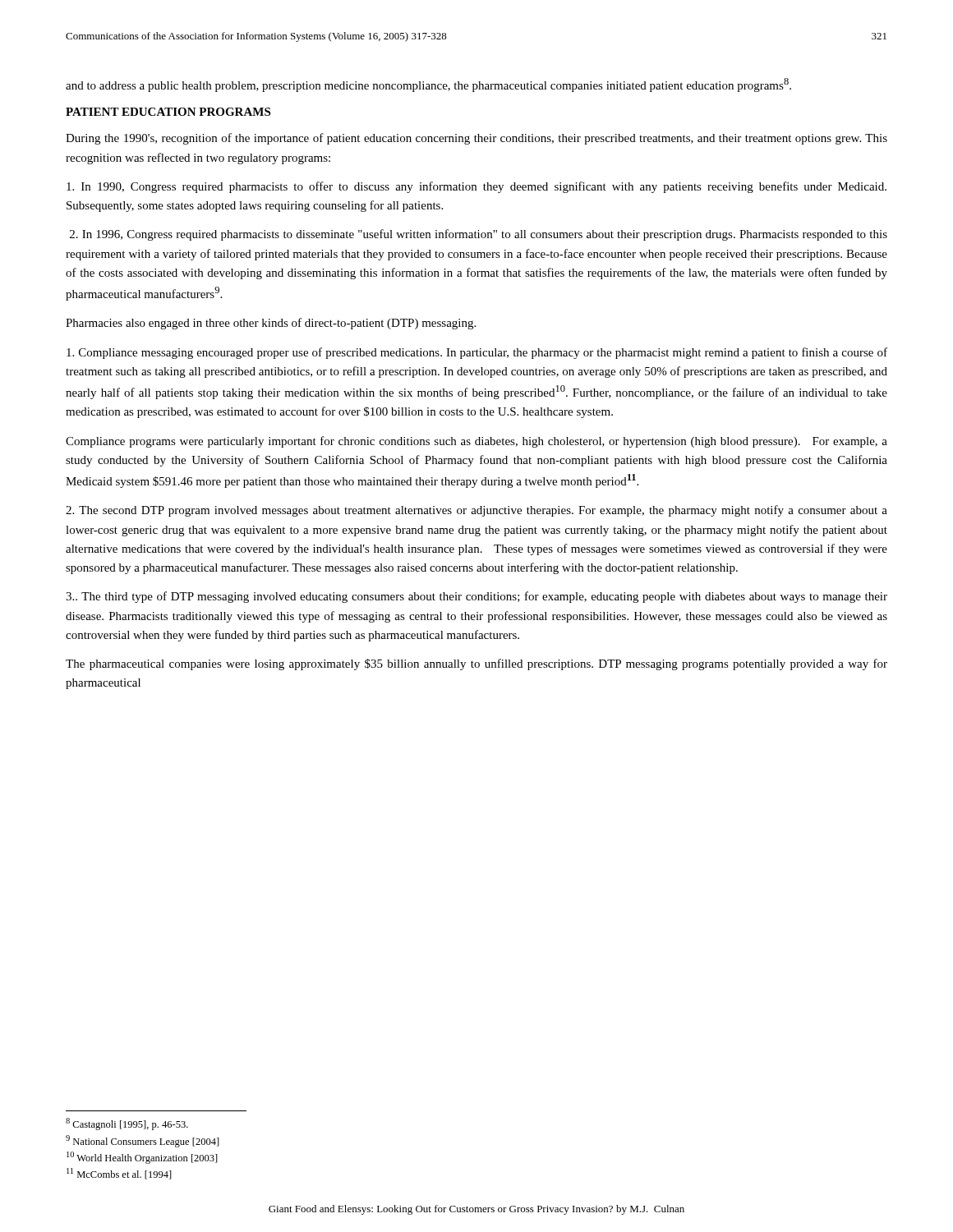Point to the element starting "2. In 1996, Congress required pharmacists to disseminate"
The image size is (953, 1232).
tap(476, 264)
